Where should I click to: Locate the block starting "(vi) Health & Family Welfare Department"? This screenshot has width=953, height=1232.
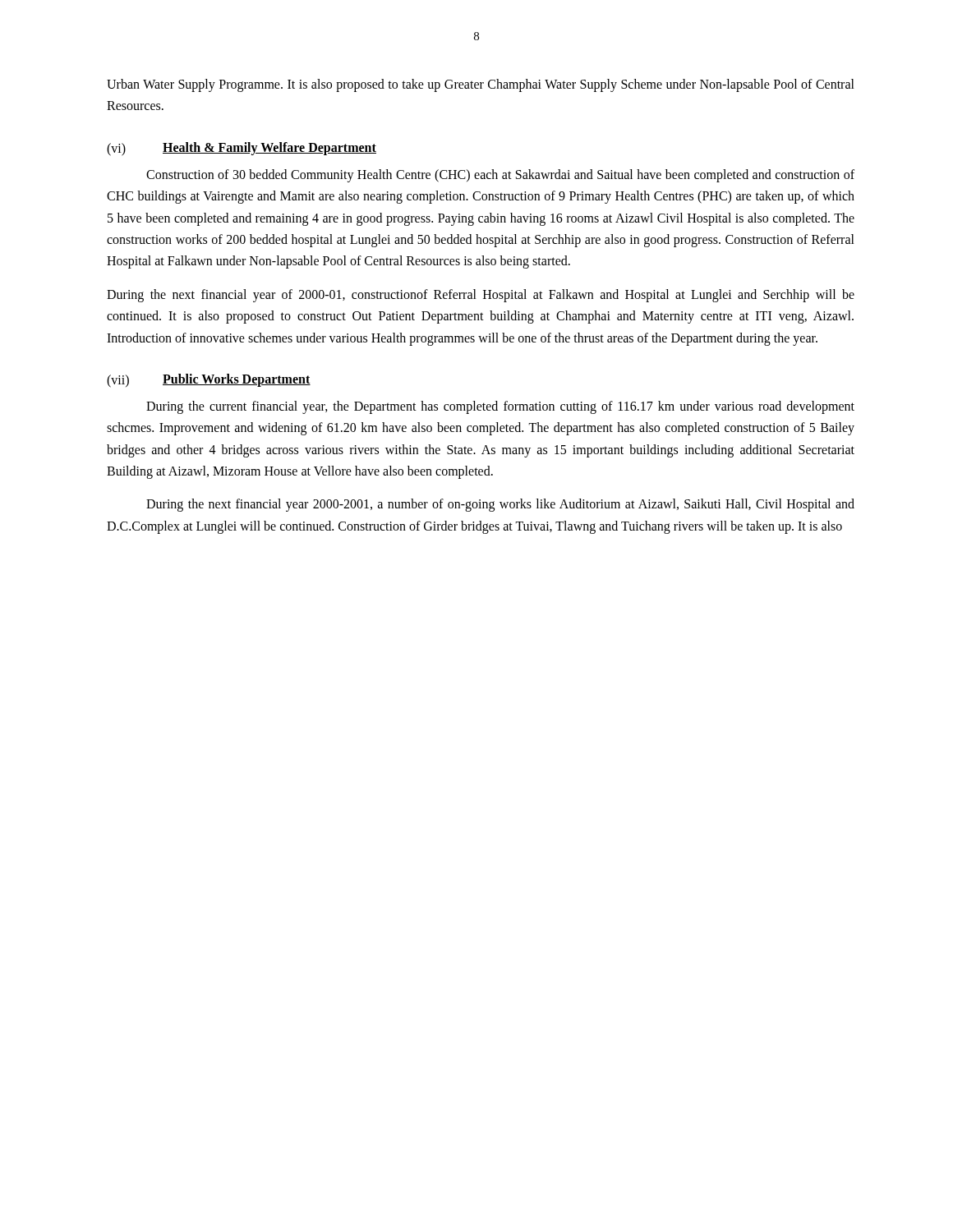click(241, 148)
